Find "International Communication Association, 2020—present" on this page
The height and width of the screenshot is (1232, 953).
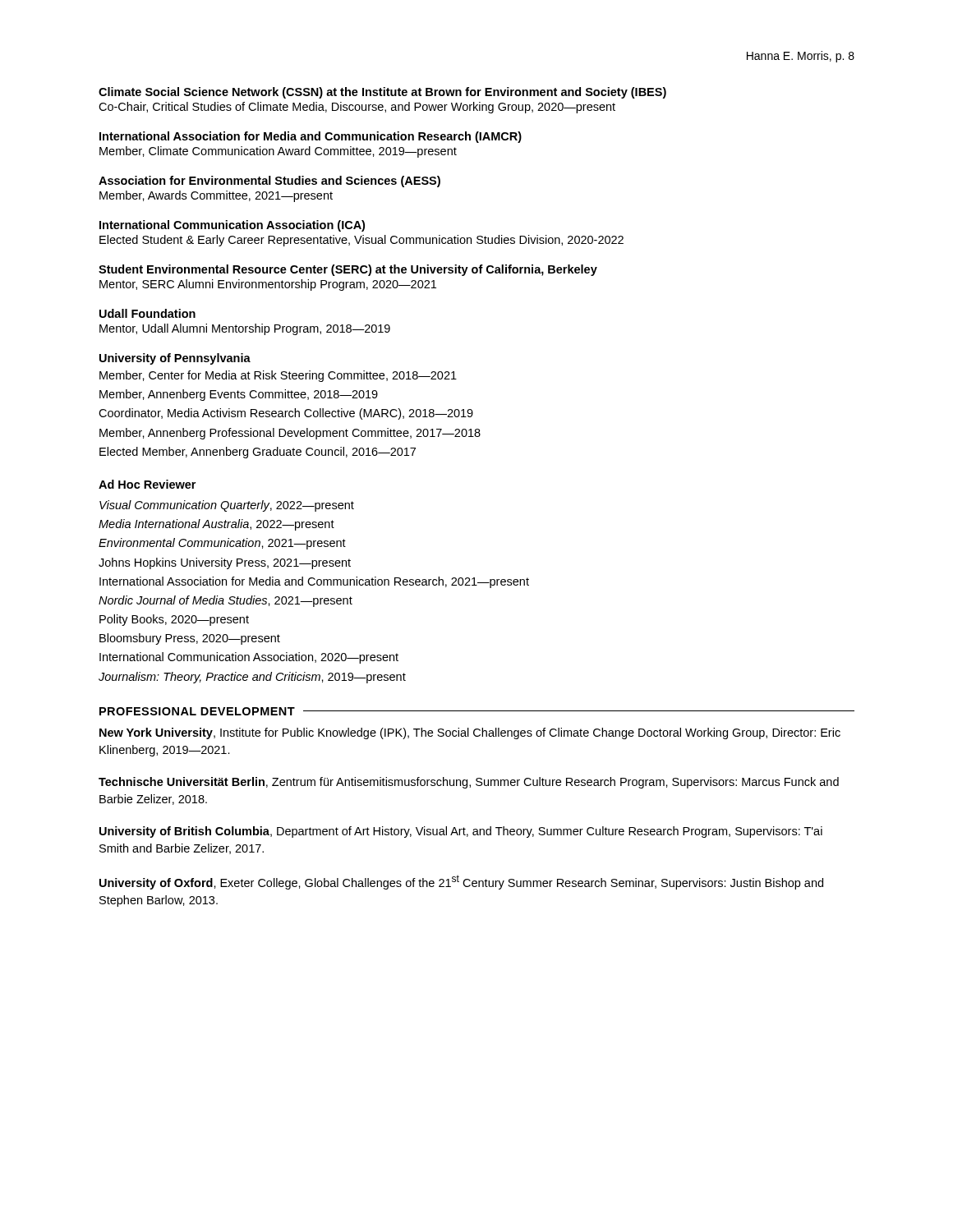tap(249, 657)
